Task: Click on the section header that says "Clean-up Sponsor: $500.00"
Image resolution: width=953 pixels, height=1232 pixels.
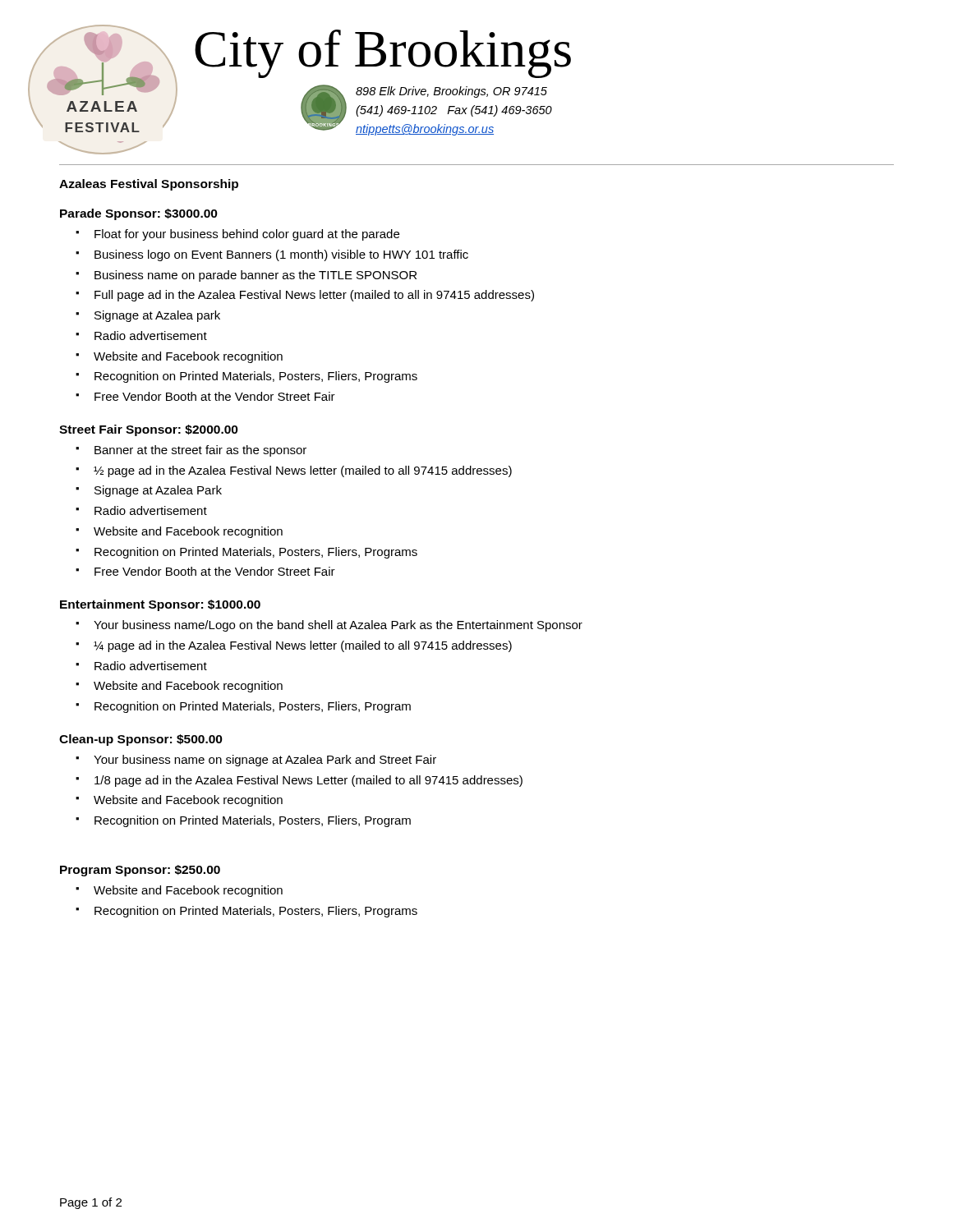Action: tap(141, 739)
